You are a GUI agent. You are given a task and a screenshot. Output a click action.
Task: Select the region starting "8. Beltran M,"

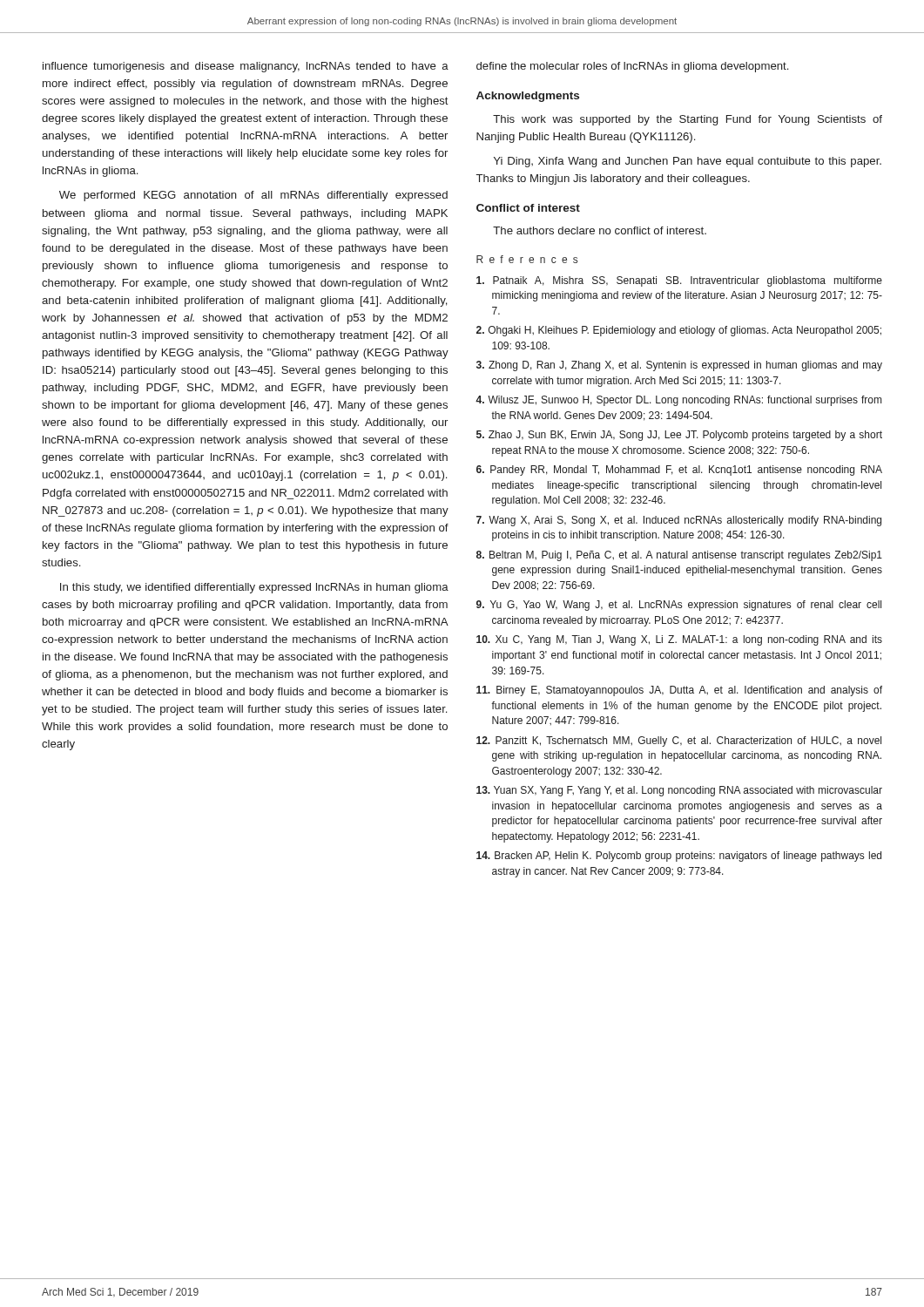click(679, 570)
